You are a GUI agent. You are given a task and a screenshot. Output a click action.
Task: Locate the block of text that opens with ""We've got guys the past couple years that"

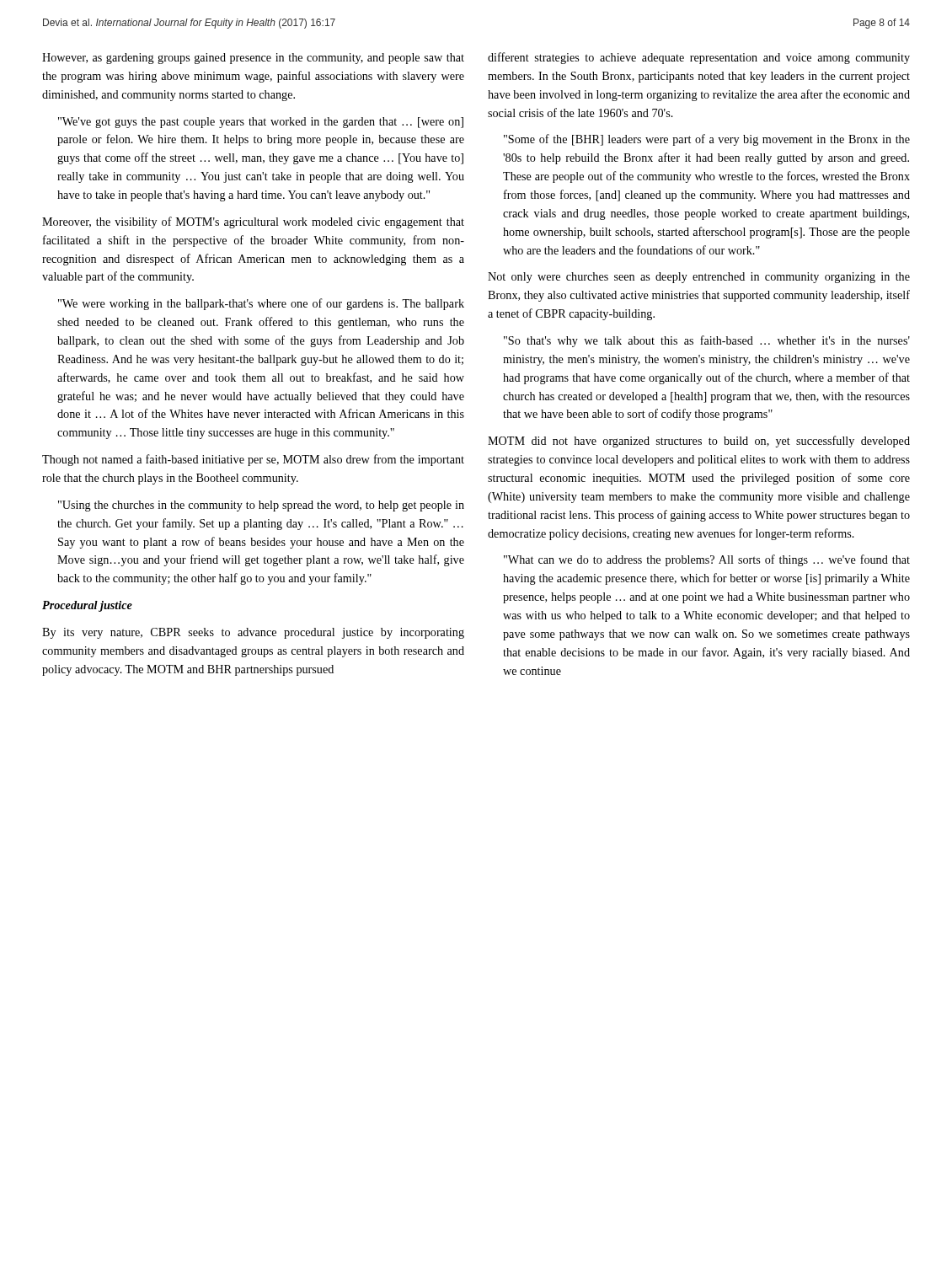(x=261, y=159)
